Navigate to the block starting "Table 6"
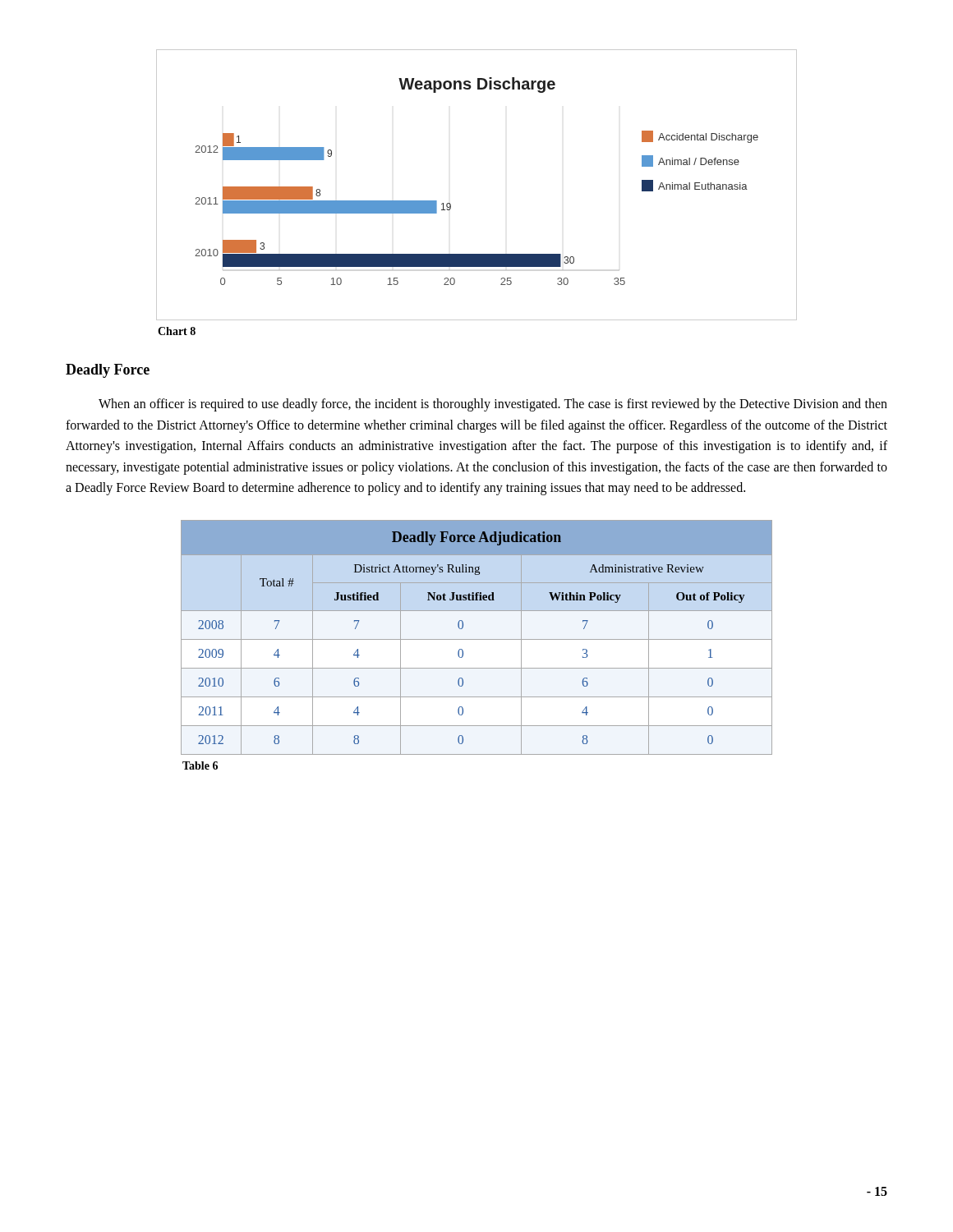This screenshot has width=953, height=1232. tap(200, 765)
